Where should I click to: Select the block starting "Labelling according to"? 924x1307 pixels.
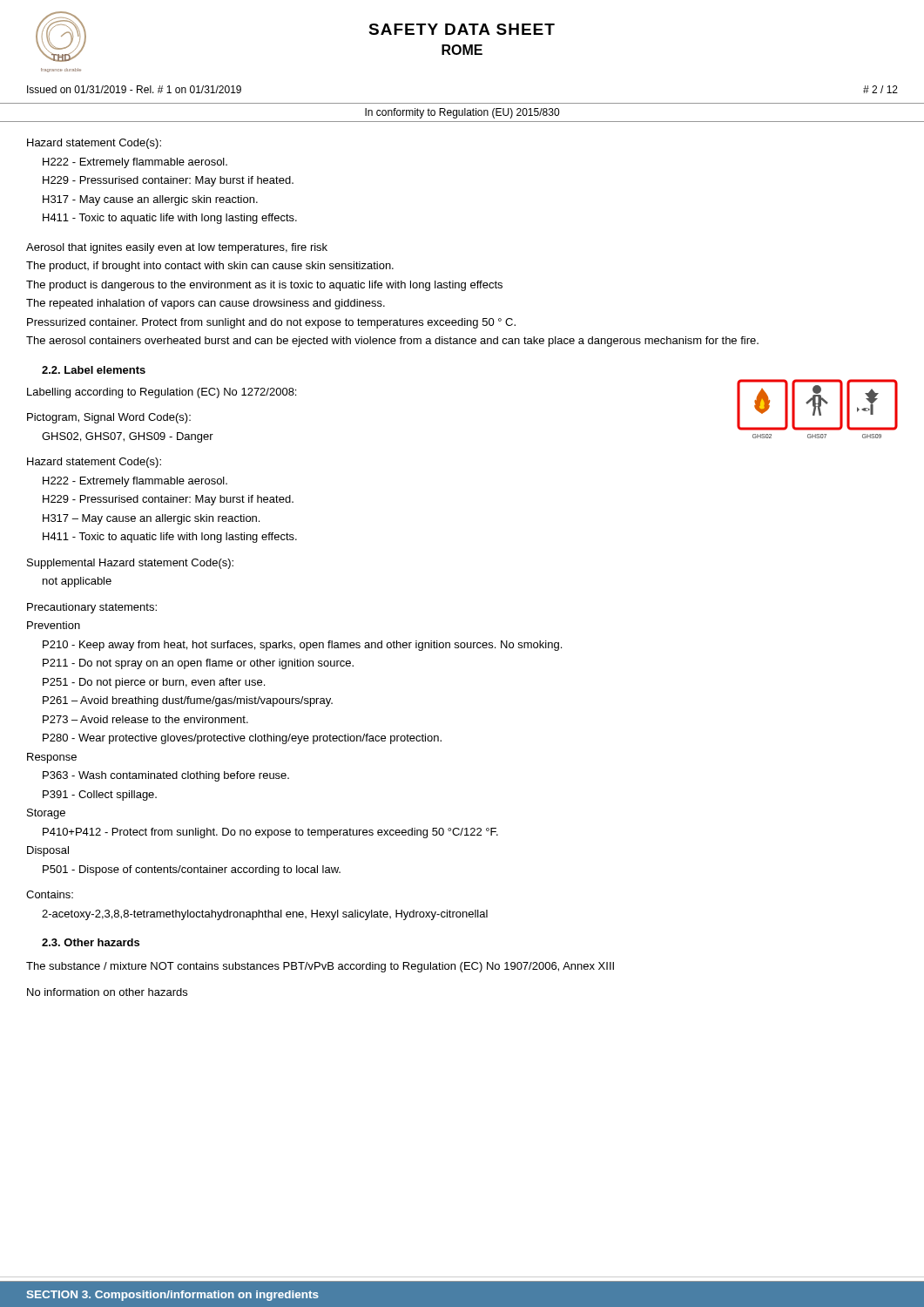pos(156,390)
